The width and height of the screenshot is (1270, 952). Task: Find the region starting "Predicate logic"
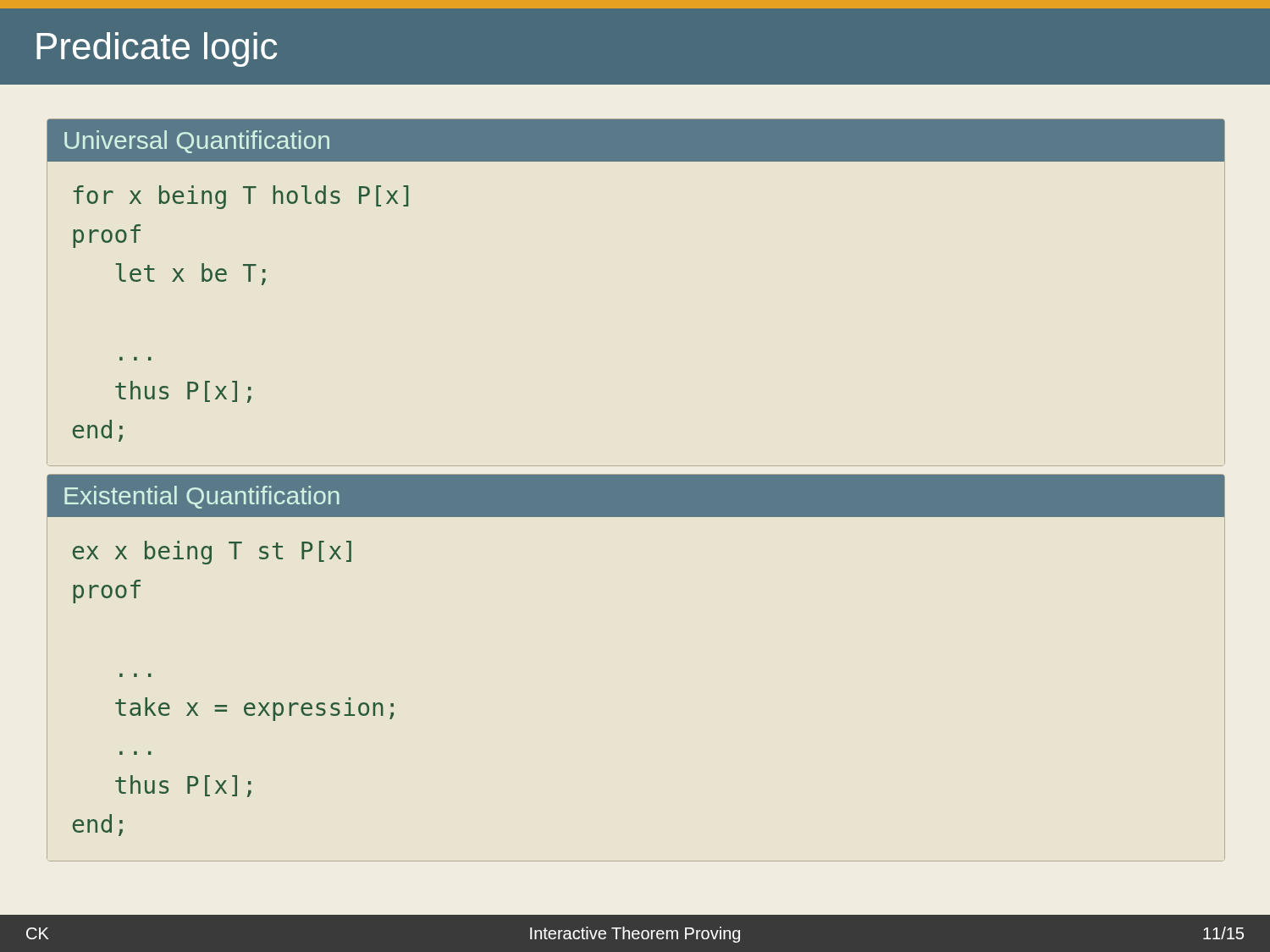(156, 46)
